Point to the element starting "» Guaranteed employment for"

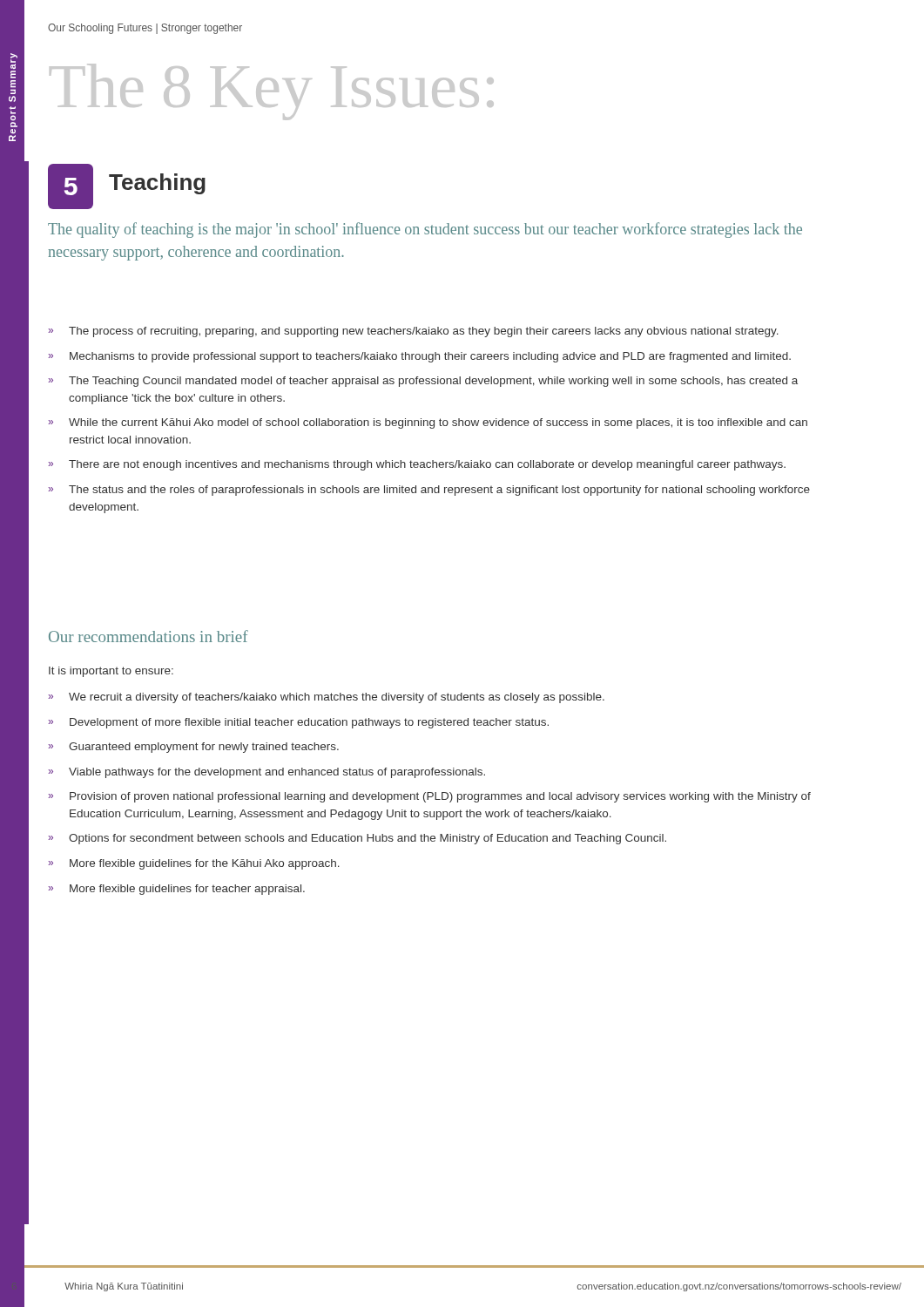(x=194, y=747)
